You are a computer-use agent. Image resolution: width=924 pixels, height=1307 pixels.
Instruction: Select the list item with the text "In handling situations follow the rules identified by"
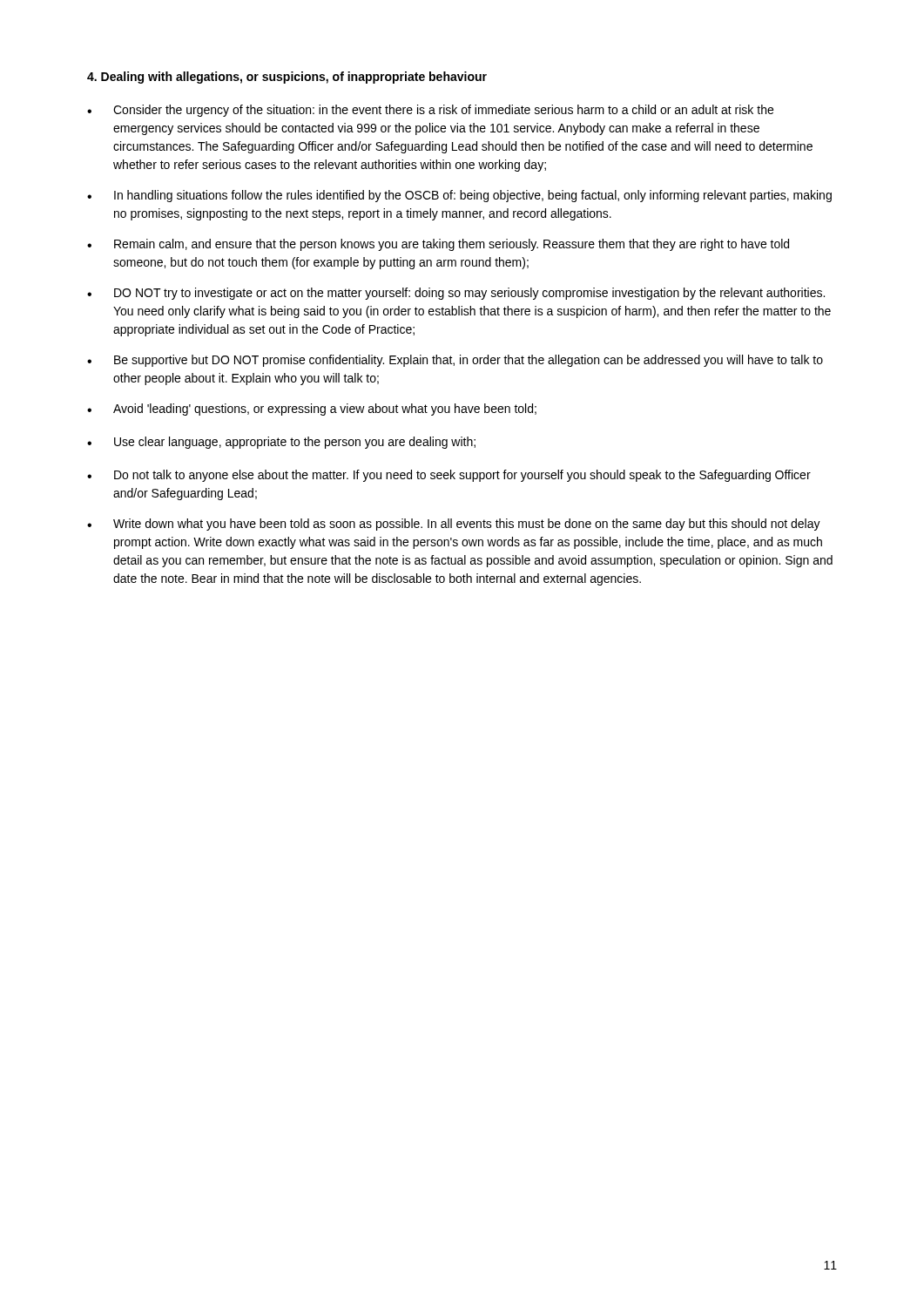point(462,205)
